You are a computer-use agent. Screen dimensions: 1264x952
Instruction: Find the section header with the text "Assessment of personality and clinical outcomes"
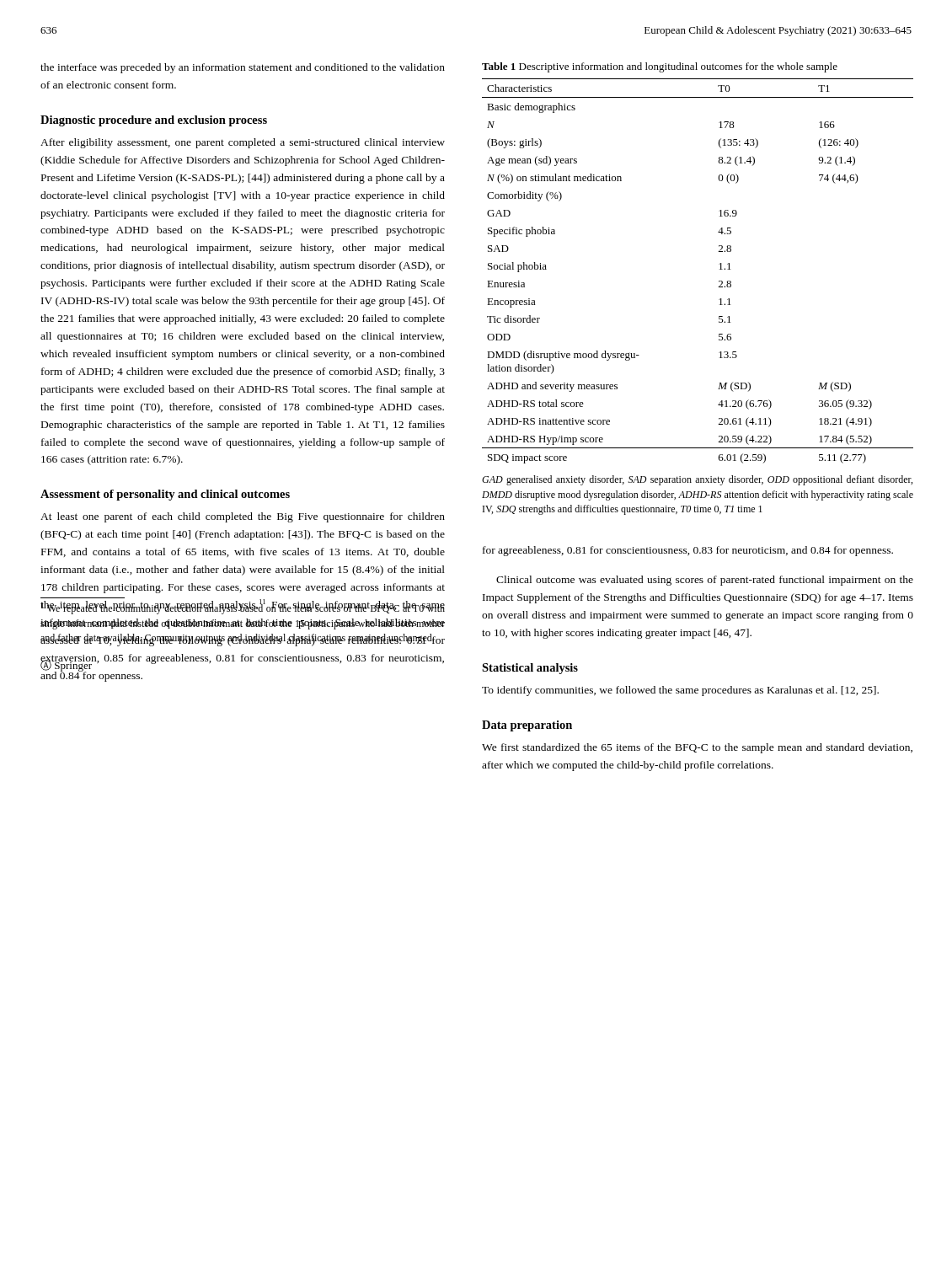tap(165, 494)
